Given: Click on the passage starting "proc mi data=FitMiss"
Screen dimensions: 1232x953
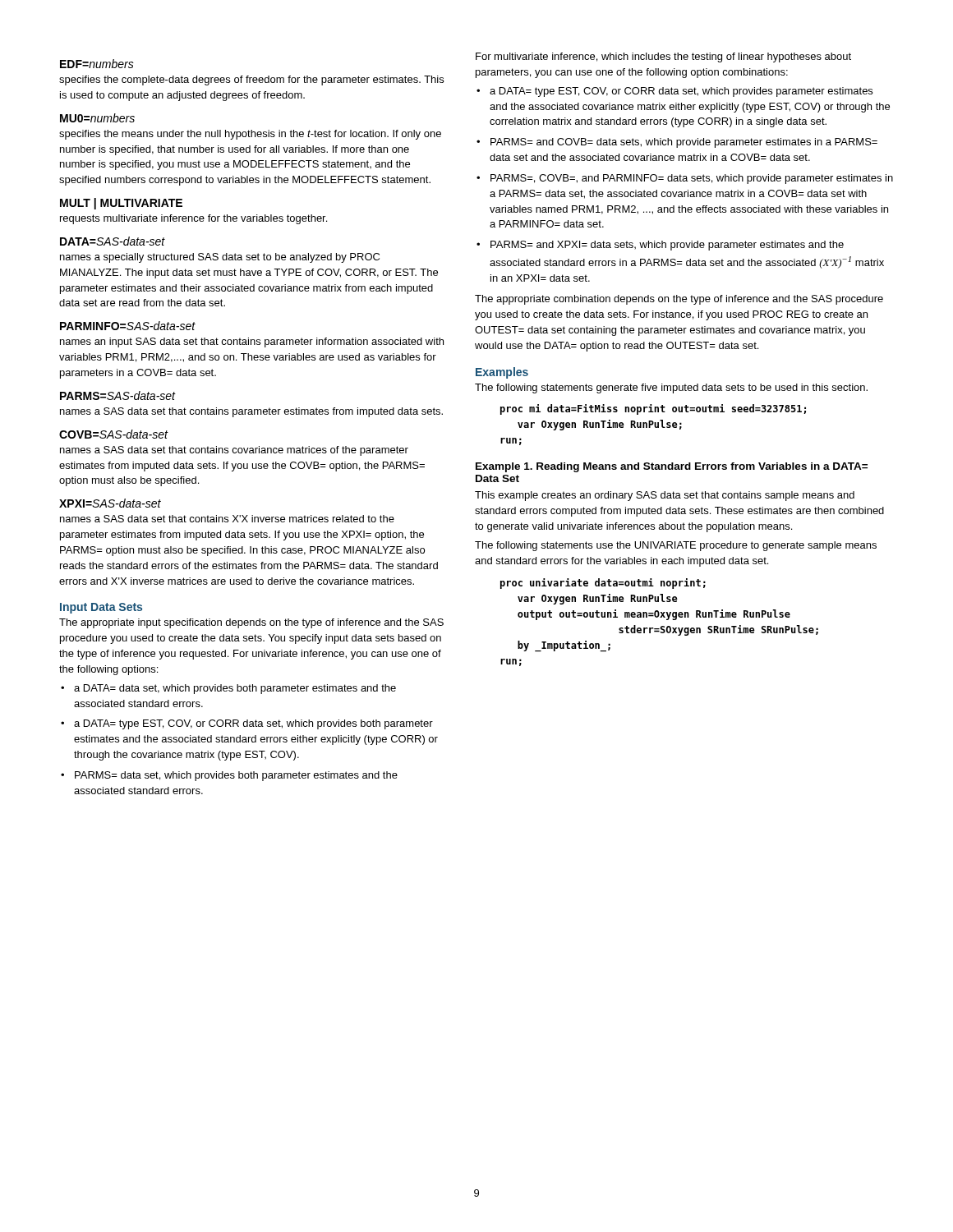Looking at the screenshot, I should (x=654, y=425).
